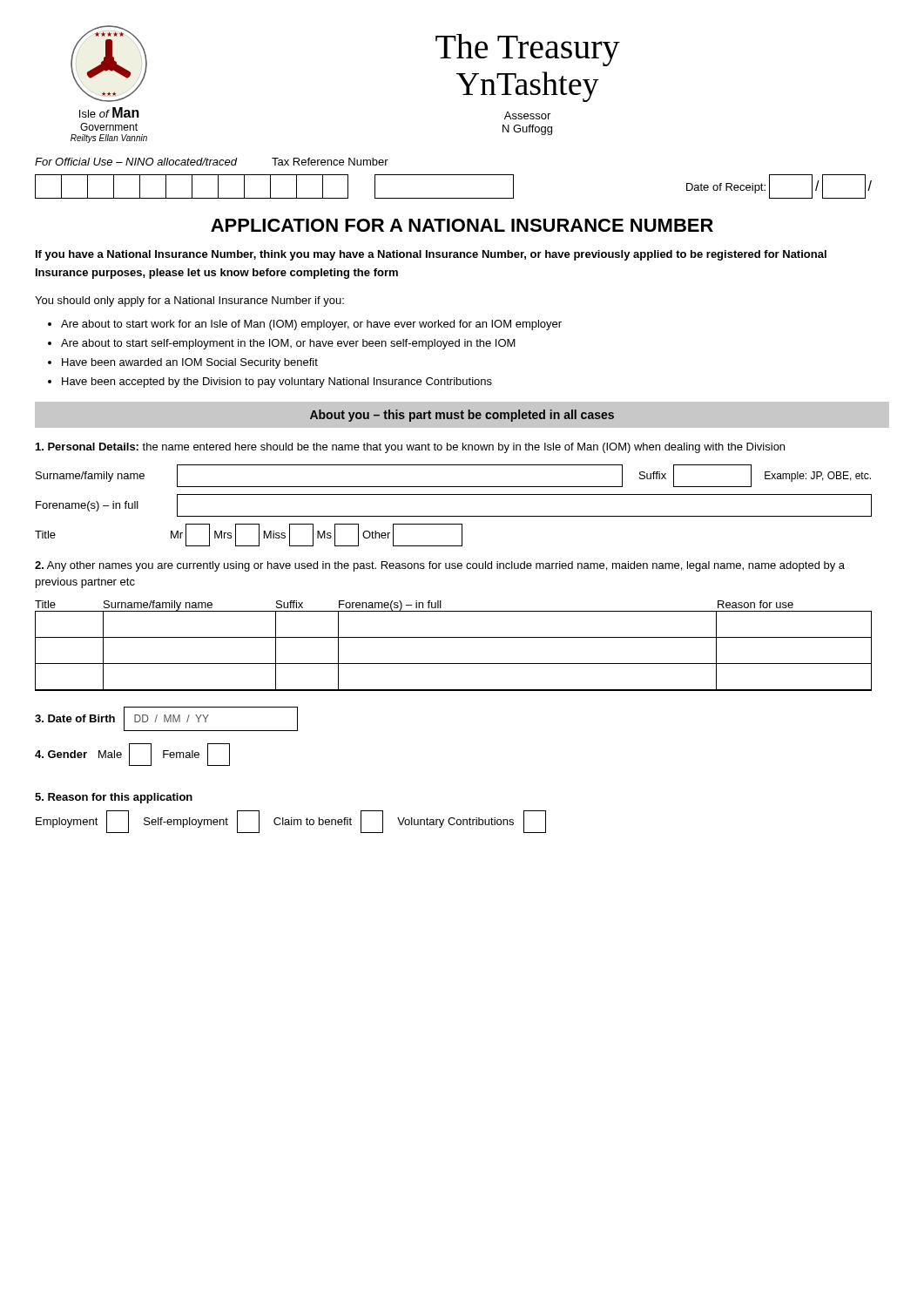Image resolution: width=924 pixels, height=1307 pixels.
Task: Point to the block starting "Gender Male Female"
Action: coord(132,754)
